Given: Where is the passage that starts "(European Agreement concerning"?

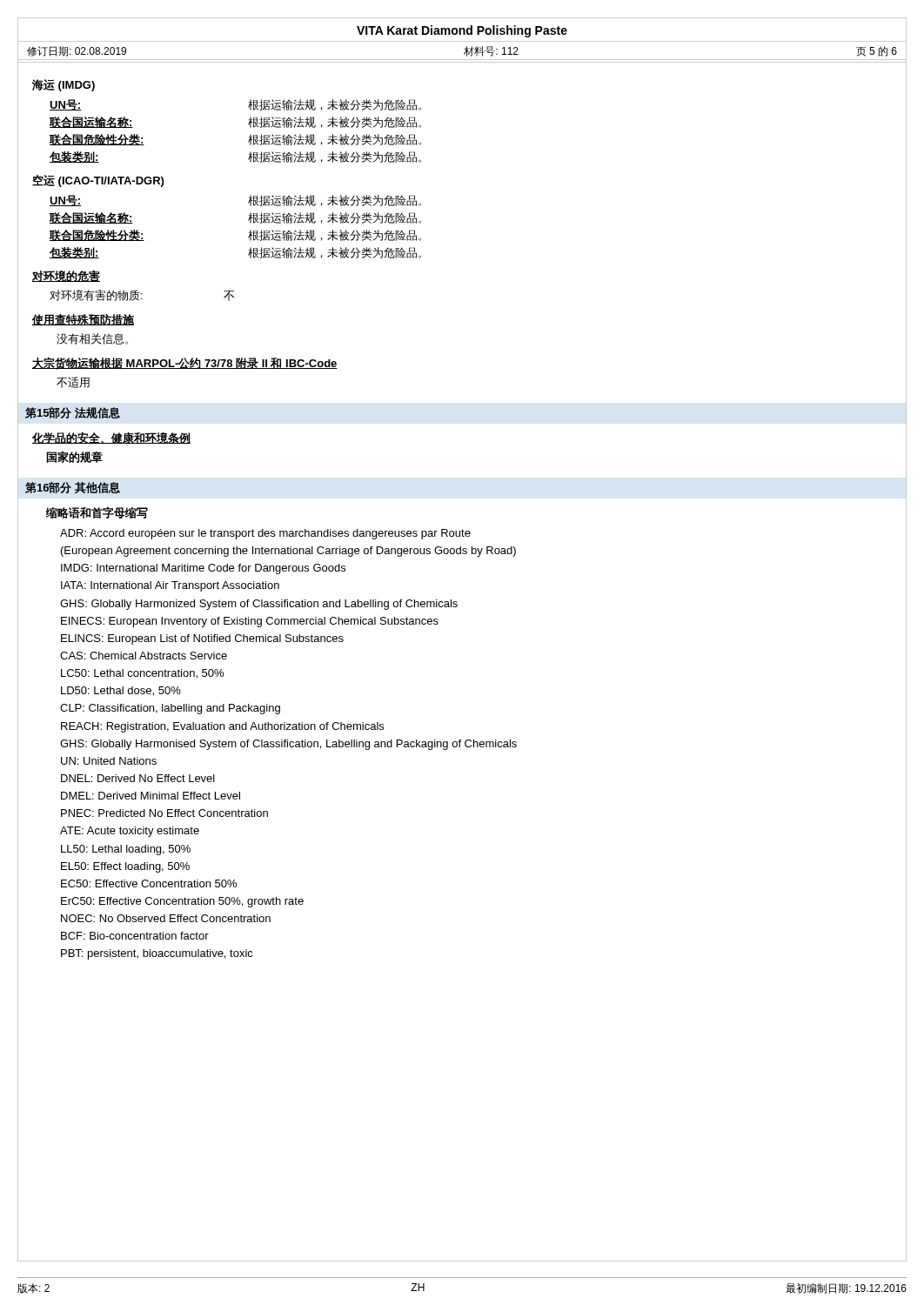Looking at the screenshot, I should click(x=288, y=550).
